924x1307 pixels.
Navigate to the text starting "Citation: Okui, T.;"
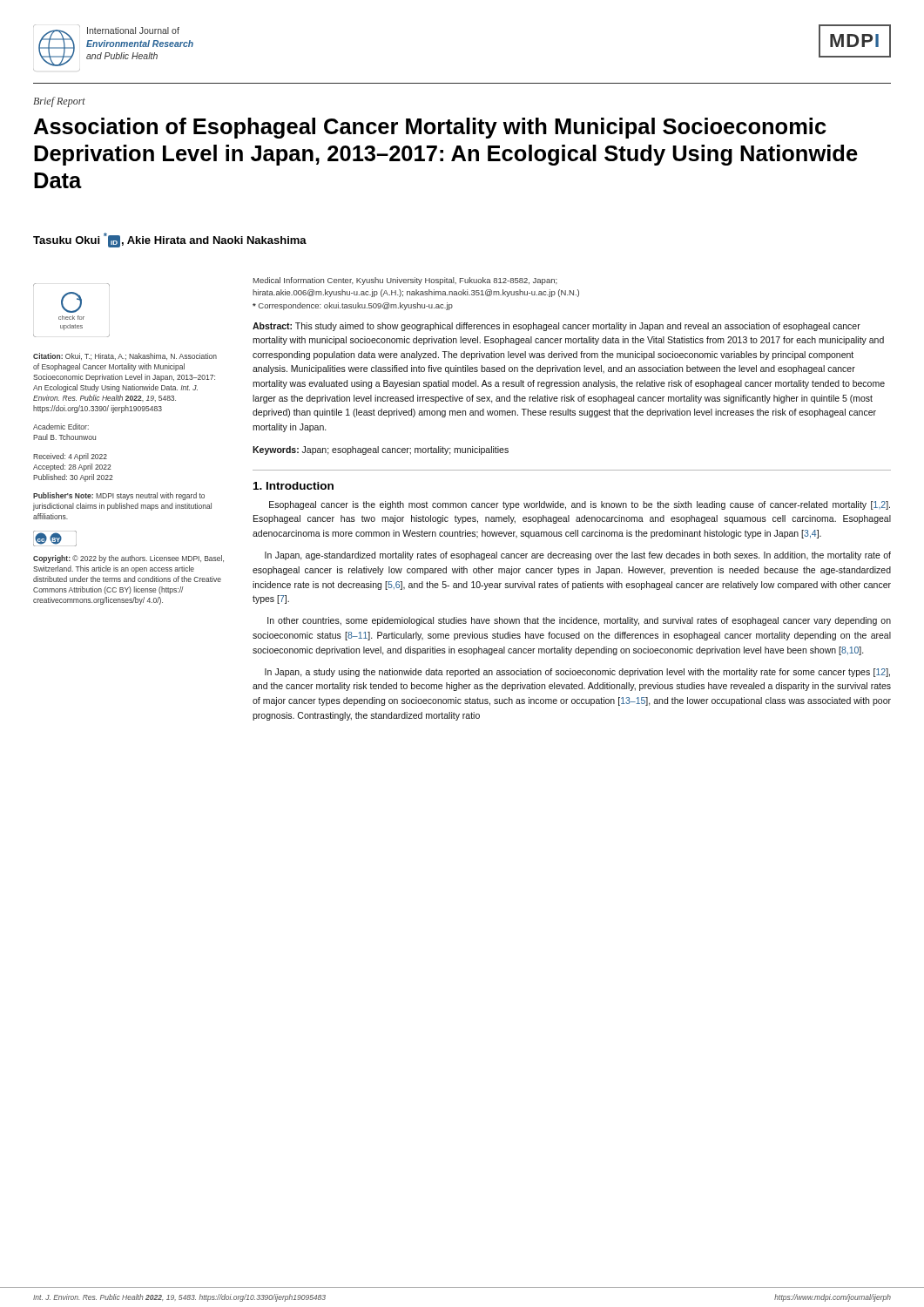pyautogui.click(x=125, y=383)
